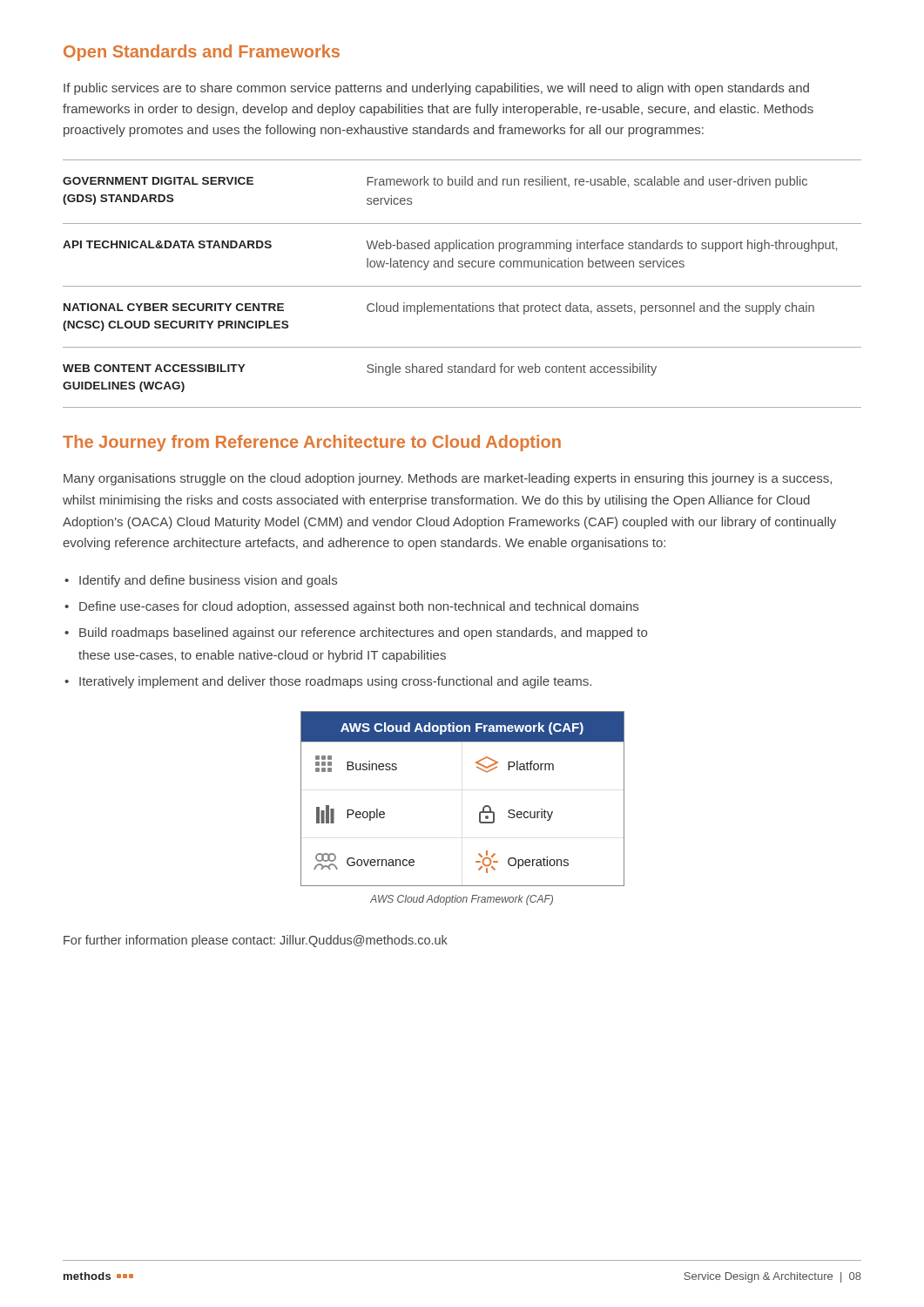Select the text block that reads "Many organisations struggle on the cloud adoption"
The image size is (924, 1307).
tap(449, 510)
